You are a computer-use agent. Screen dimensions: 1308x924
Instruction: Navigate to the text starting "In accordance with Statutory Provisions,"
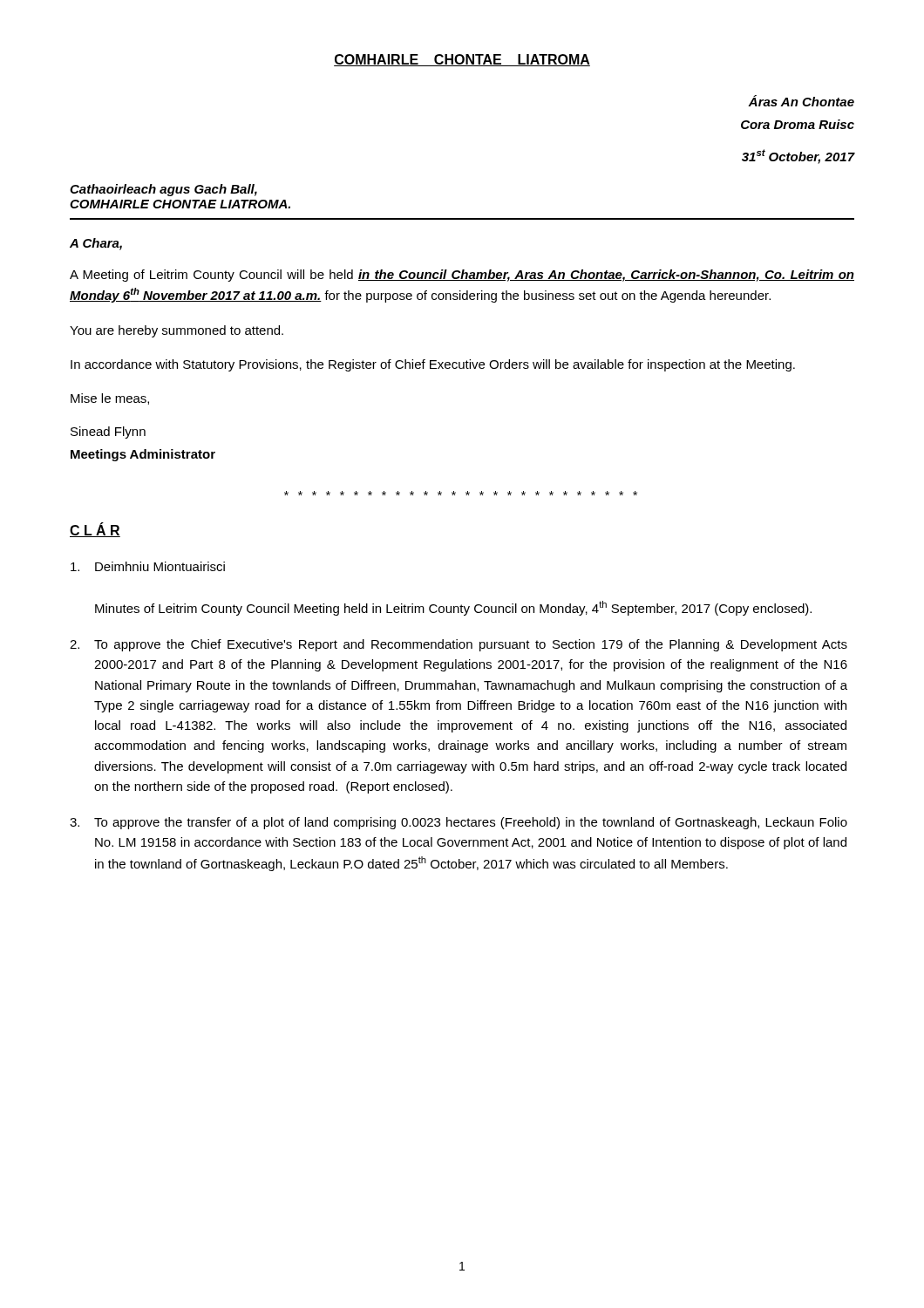433,364
